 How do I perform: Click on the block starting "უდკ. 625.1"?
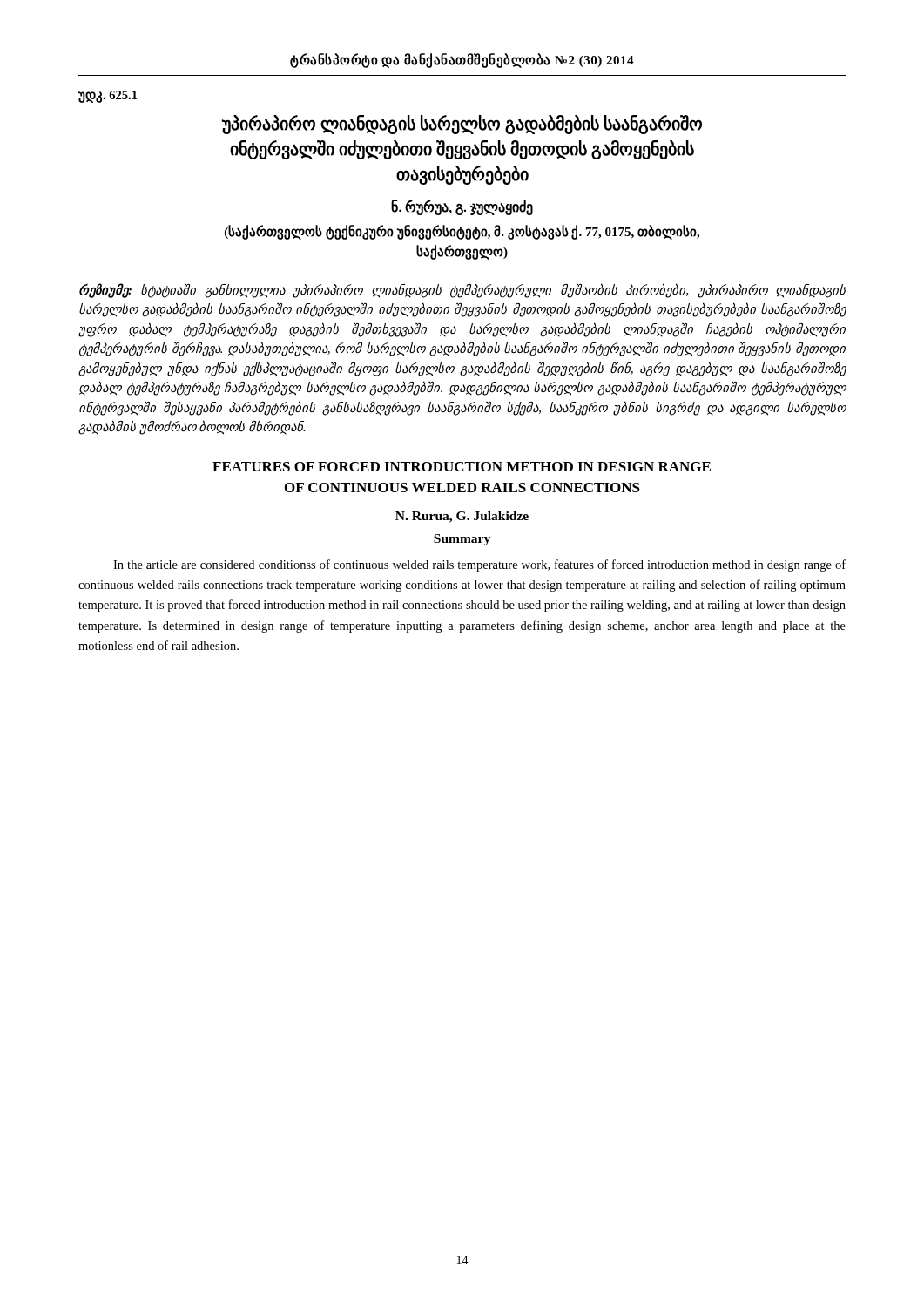[108, 95]
